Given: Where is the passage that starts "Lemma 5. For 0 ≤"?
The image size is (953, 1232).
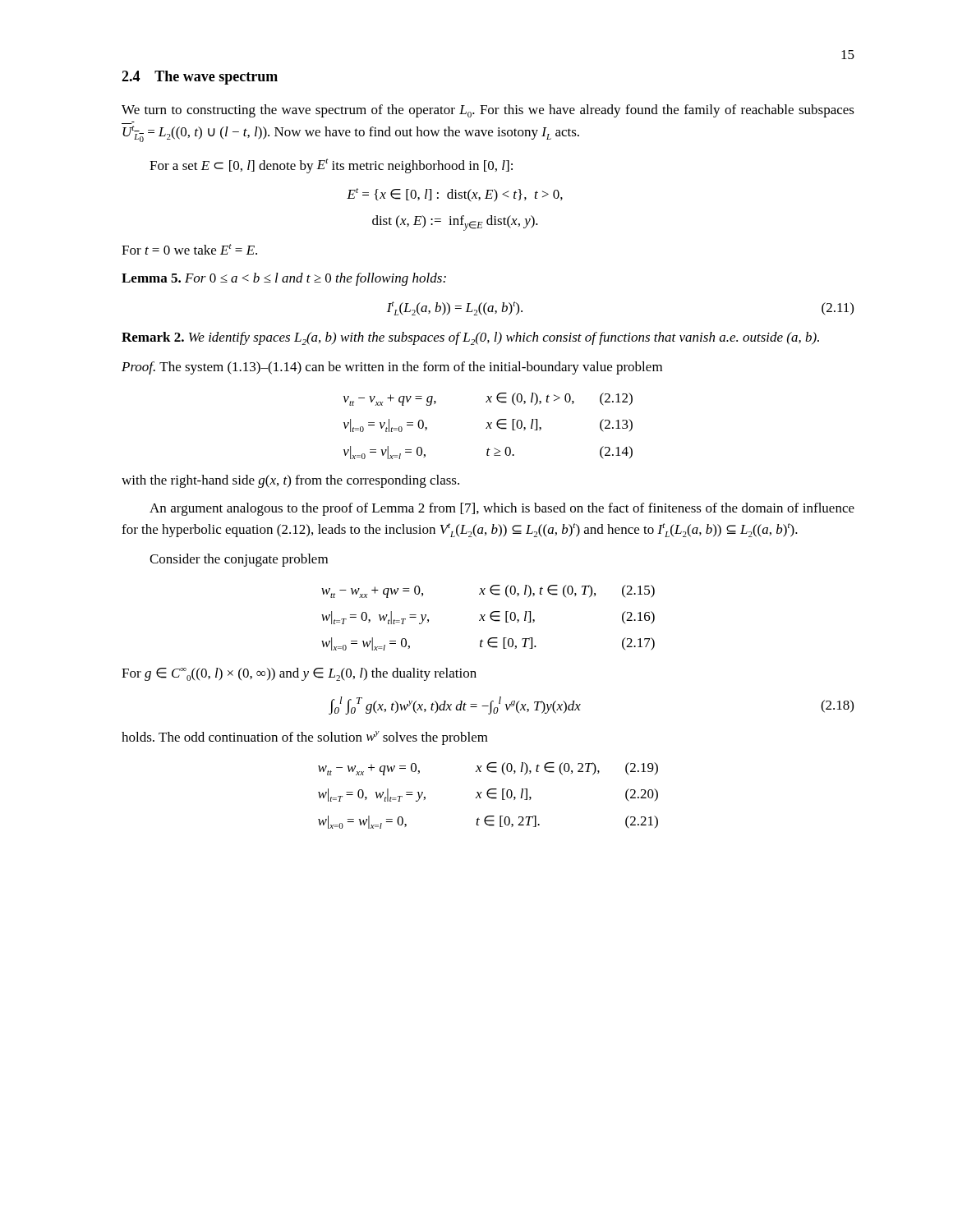Looking at the screenshot, I should (284, 279).
